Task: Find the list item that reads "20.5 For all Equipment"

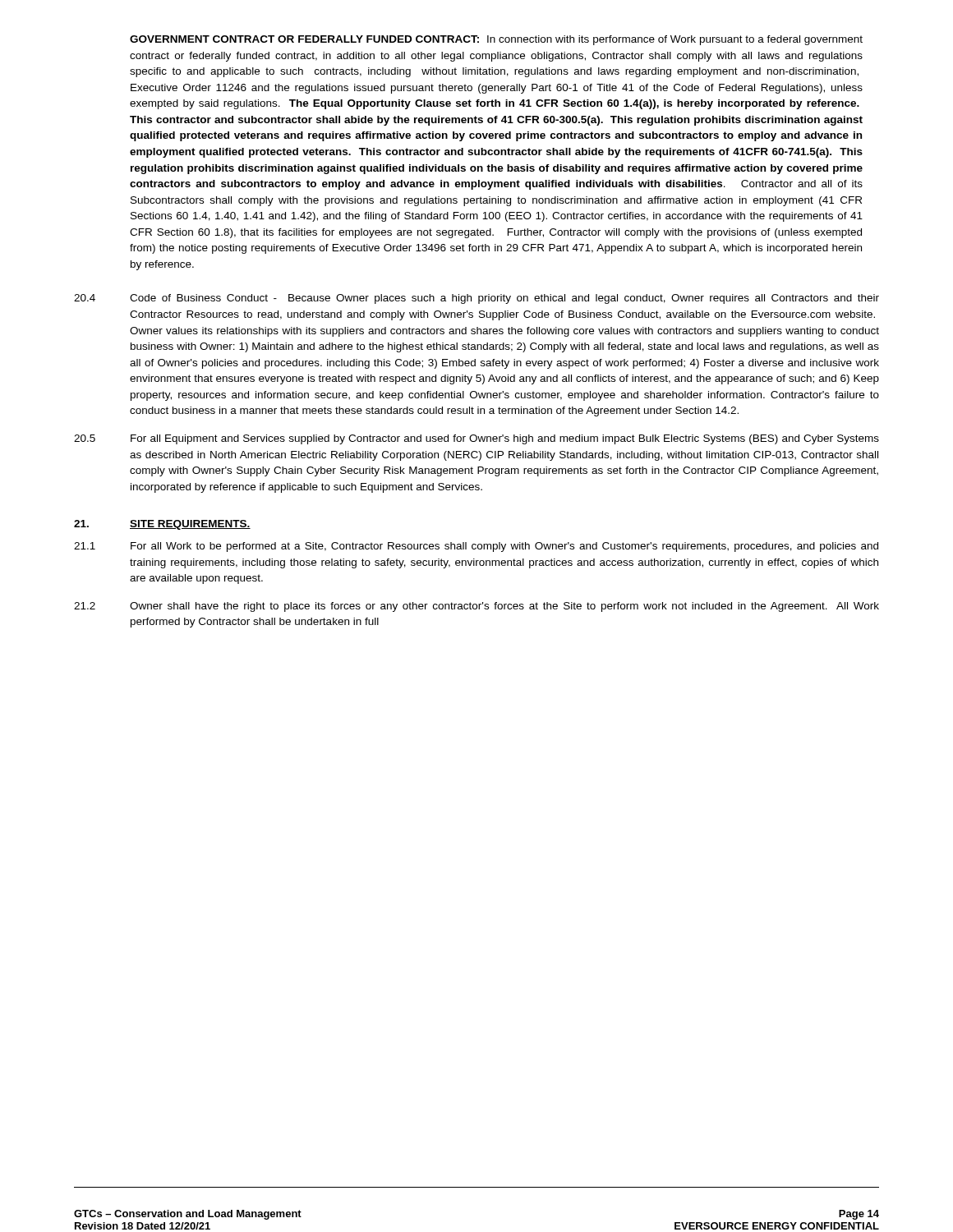Action: (476, 462)
